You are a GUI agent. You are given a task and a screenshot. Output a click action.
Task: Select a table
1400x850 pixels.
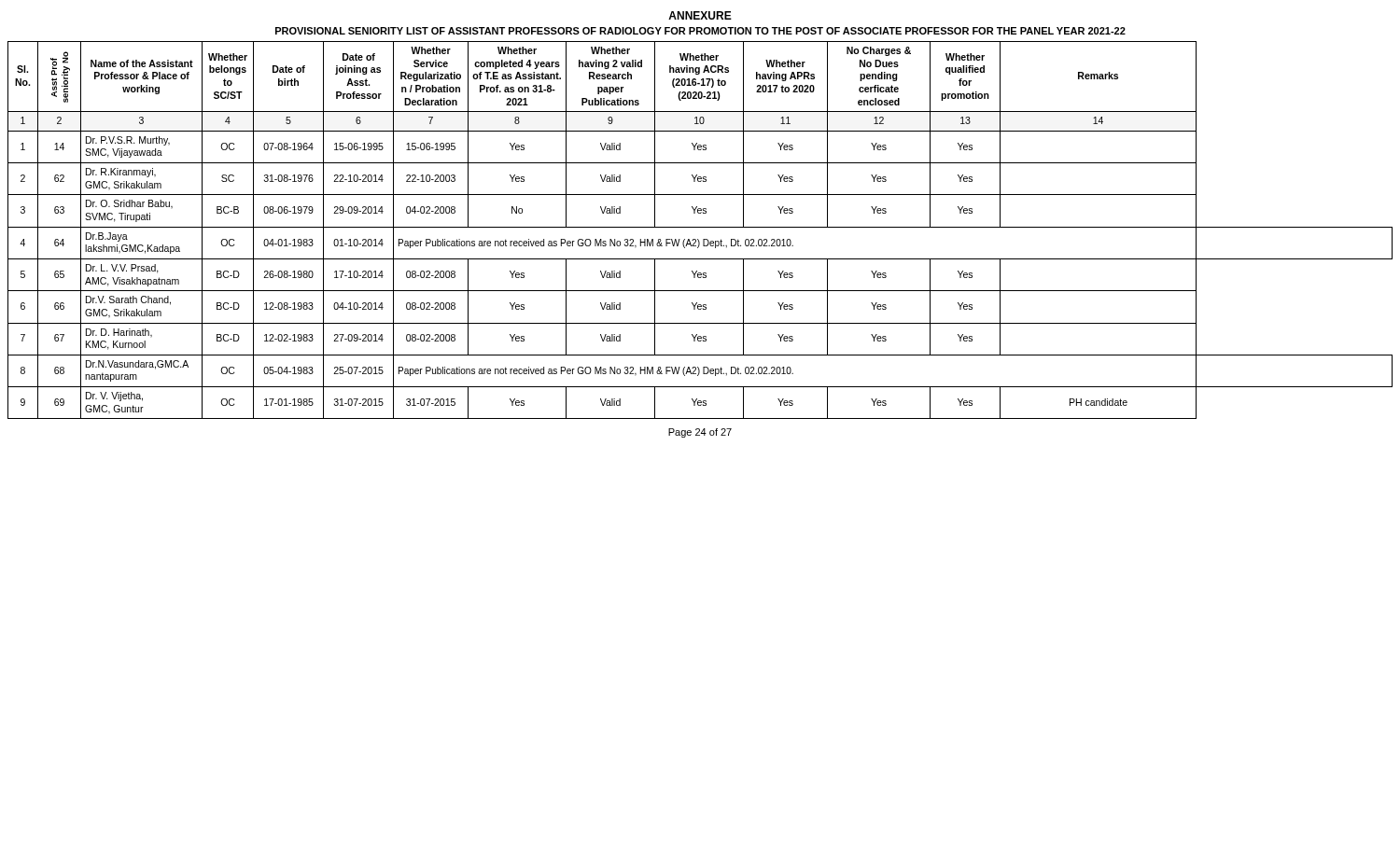(700, 230)
